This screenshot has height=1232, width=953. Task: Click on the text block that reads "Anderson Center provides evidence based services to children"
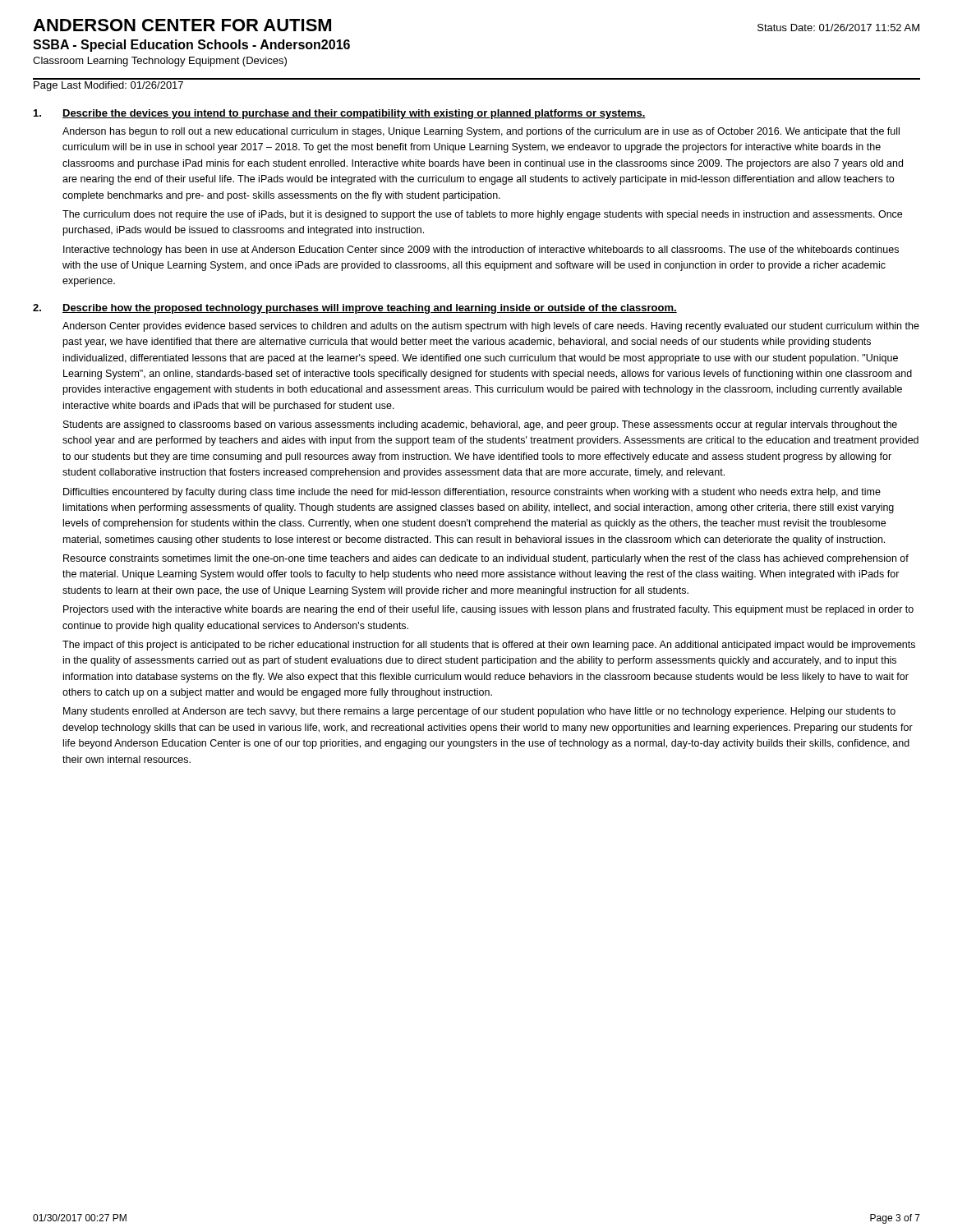(491, 543)
